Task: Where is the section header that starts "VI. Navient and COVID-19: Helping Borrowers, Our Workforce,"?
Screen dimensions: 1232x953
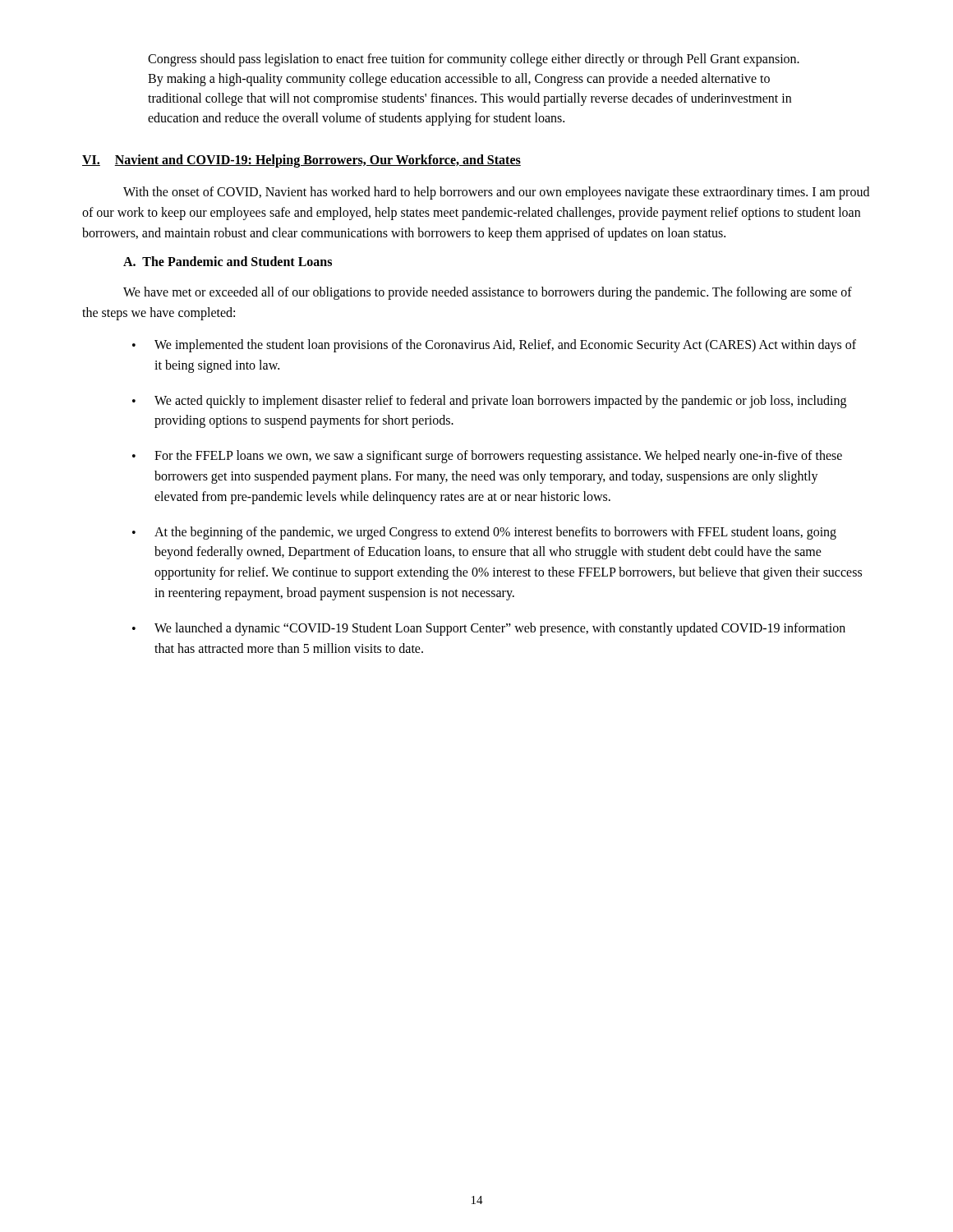Action: click(301, 160)
